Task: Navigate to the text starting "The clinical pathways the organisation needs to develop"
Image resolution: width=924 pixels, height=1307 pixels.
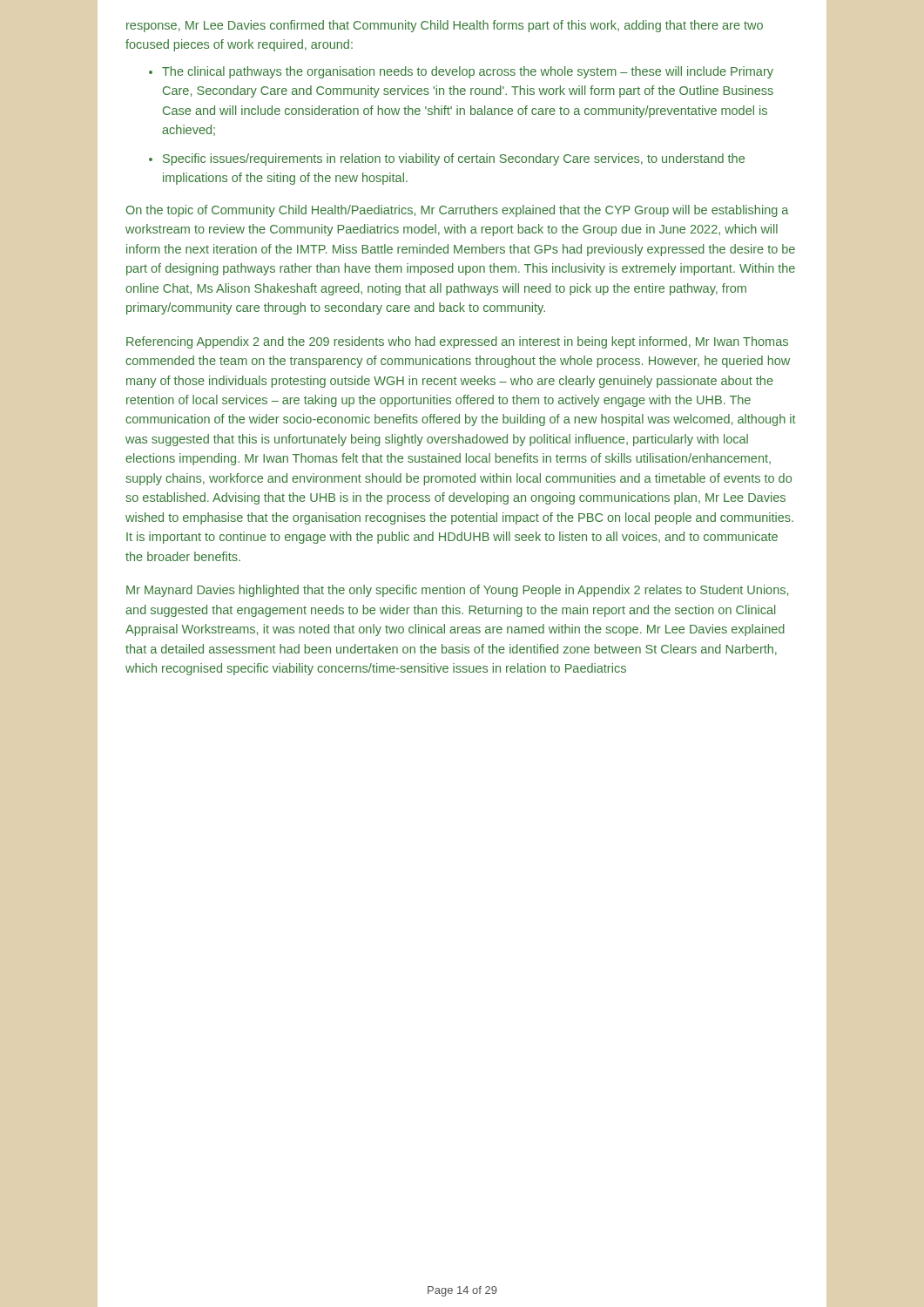Action: [472, 101]
